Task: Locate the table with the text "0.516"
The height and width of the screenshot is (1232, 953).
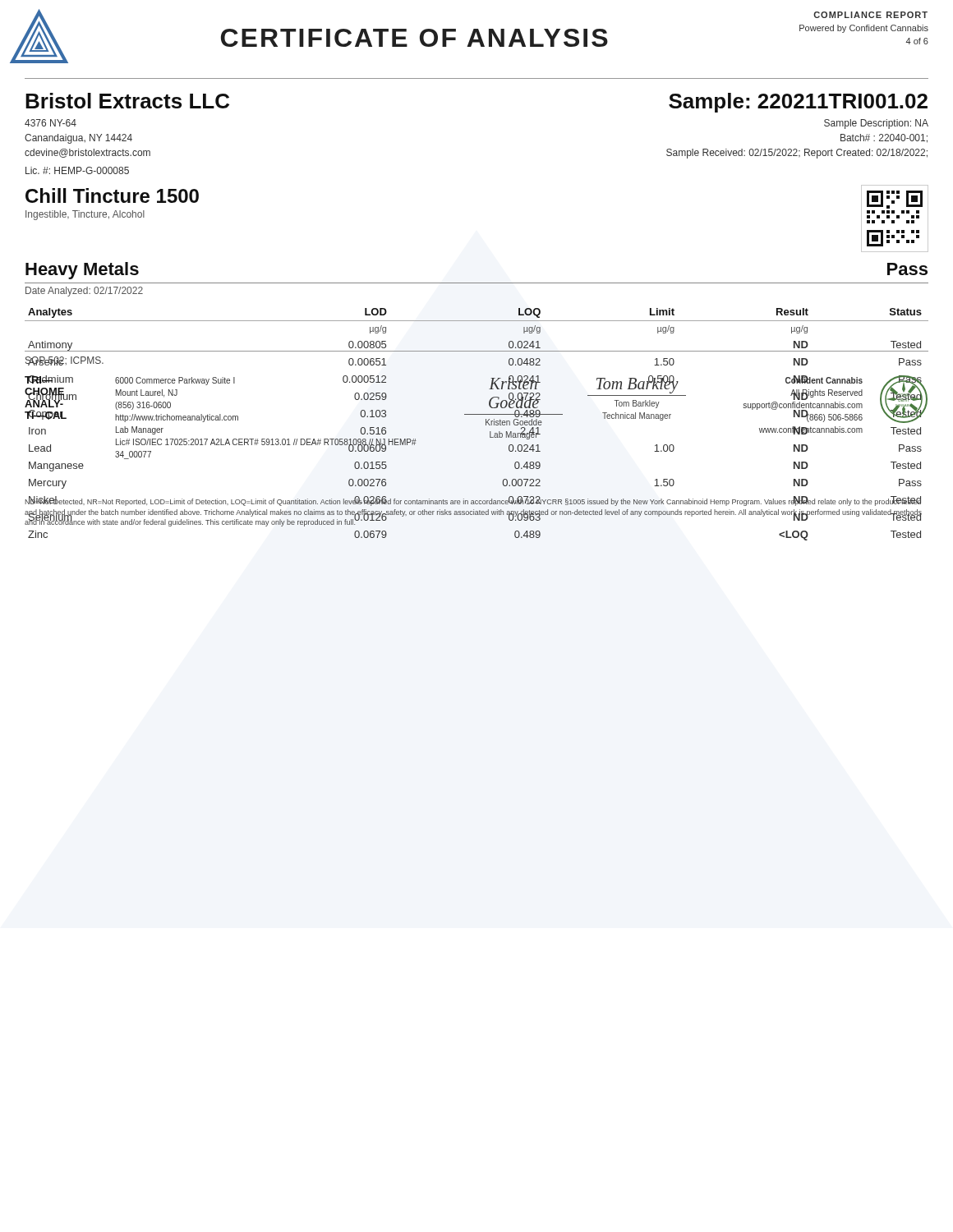Action: pyautogui.click(x=476, y=423)
